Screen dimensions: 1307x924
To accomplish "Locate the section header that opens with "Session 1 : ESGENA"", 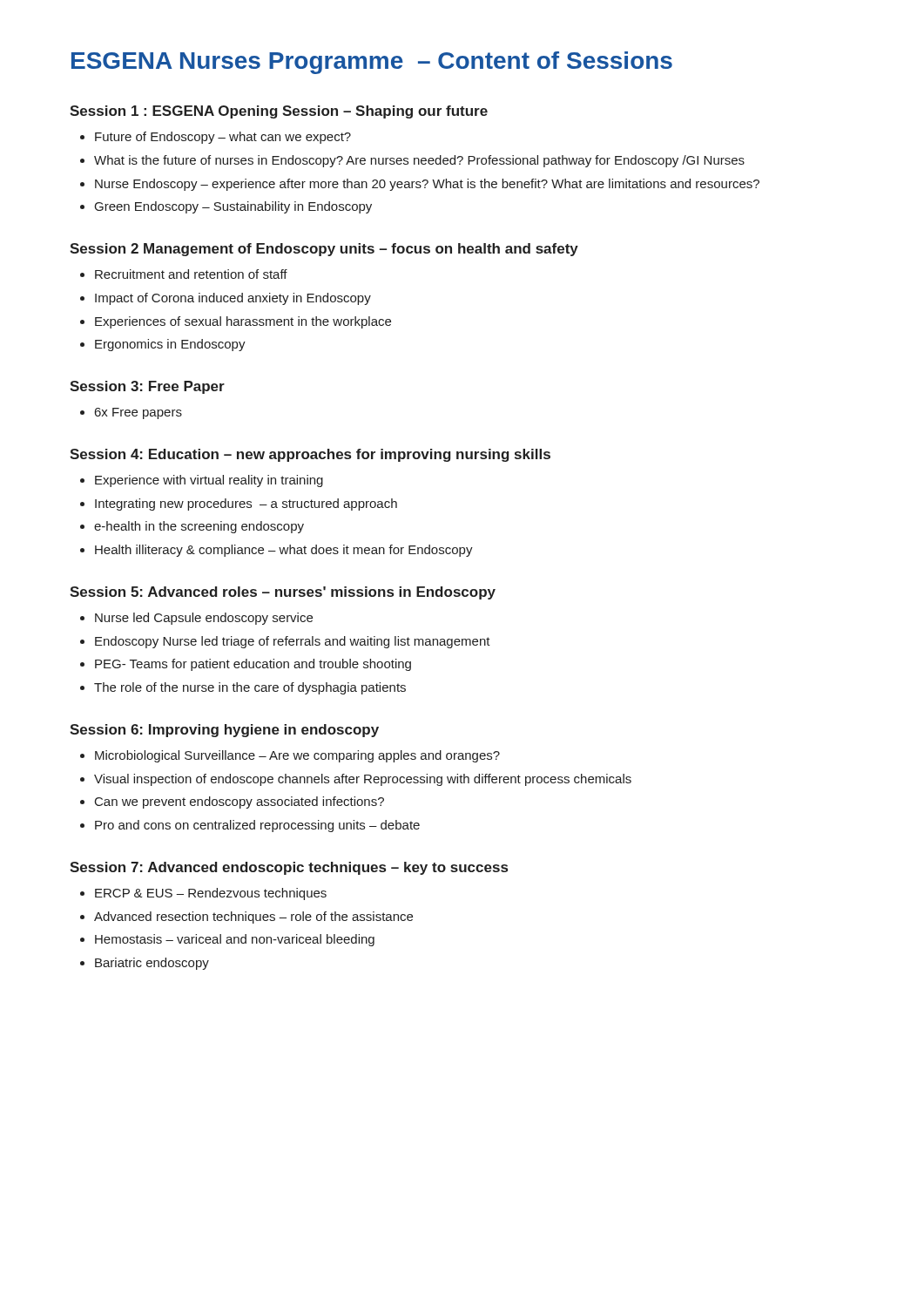I will [x=462, y=112].
